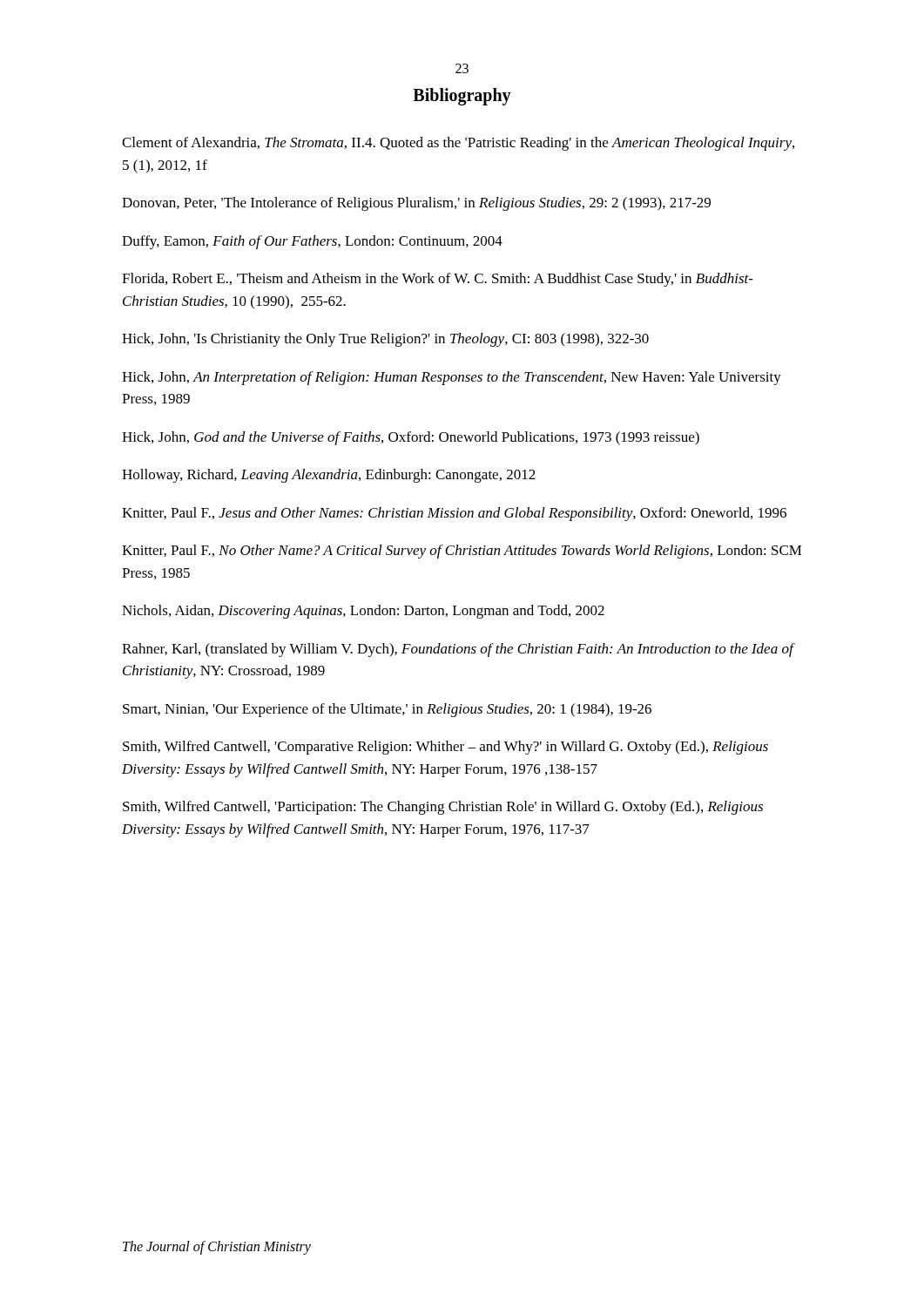Where is the passage that starts "Smith, Wilfred Cantwell, 'Comparative Religion:"?
The width and height of the screenshot is (924, 1307).
click(x=445, y=757)
